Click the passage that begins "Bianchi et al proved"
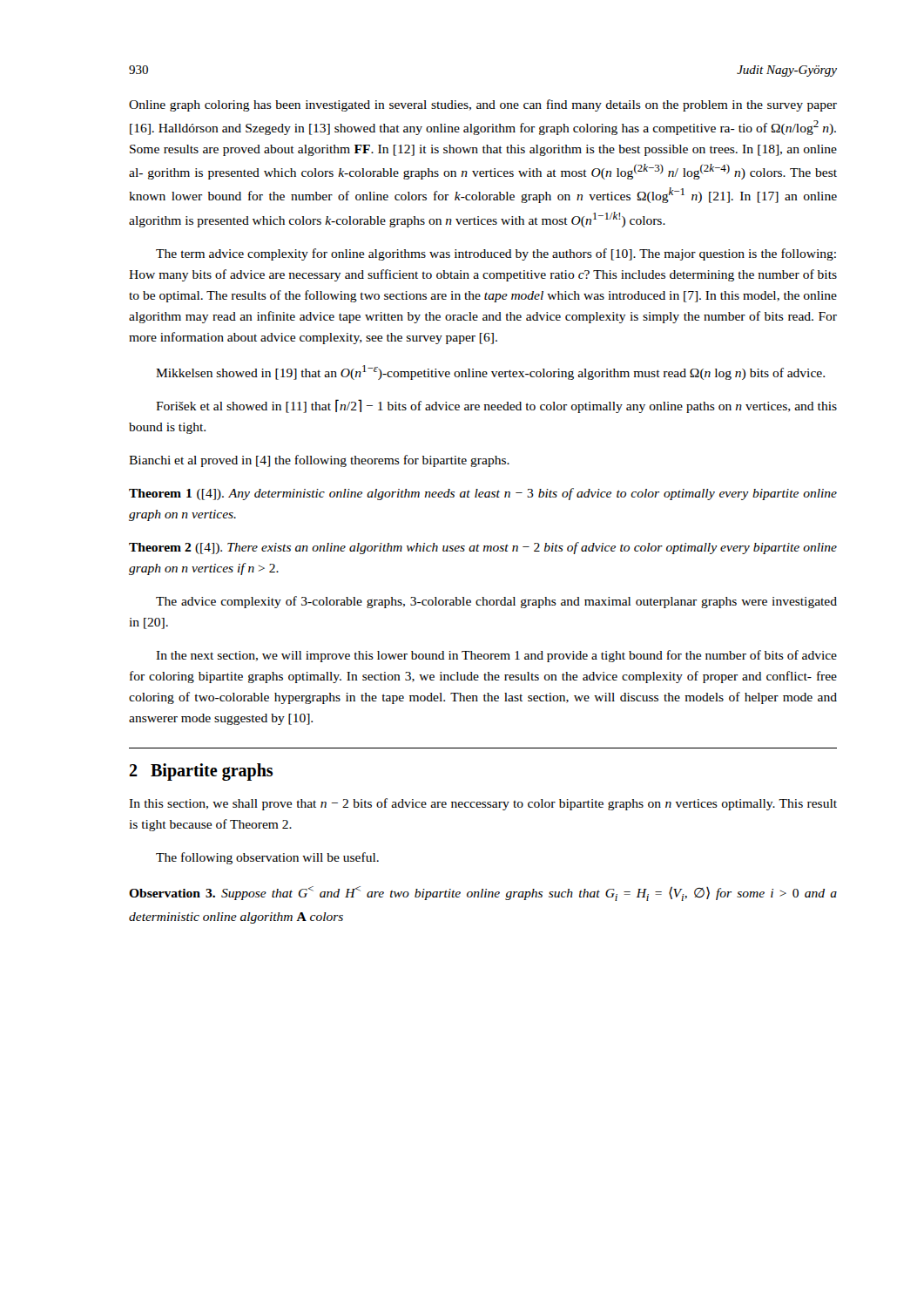Image resolution: width=924 pixels, height=1307 pixels. coord(483,460)
